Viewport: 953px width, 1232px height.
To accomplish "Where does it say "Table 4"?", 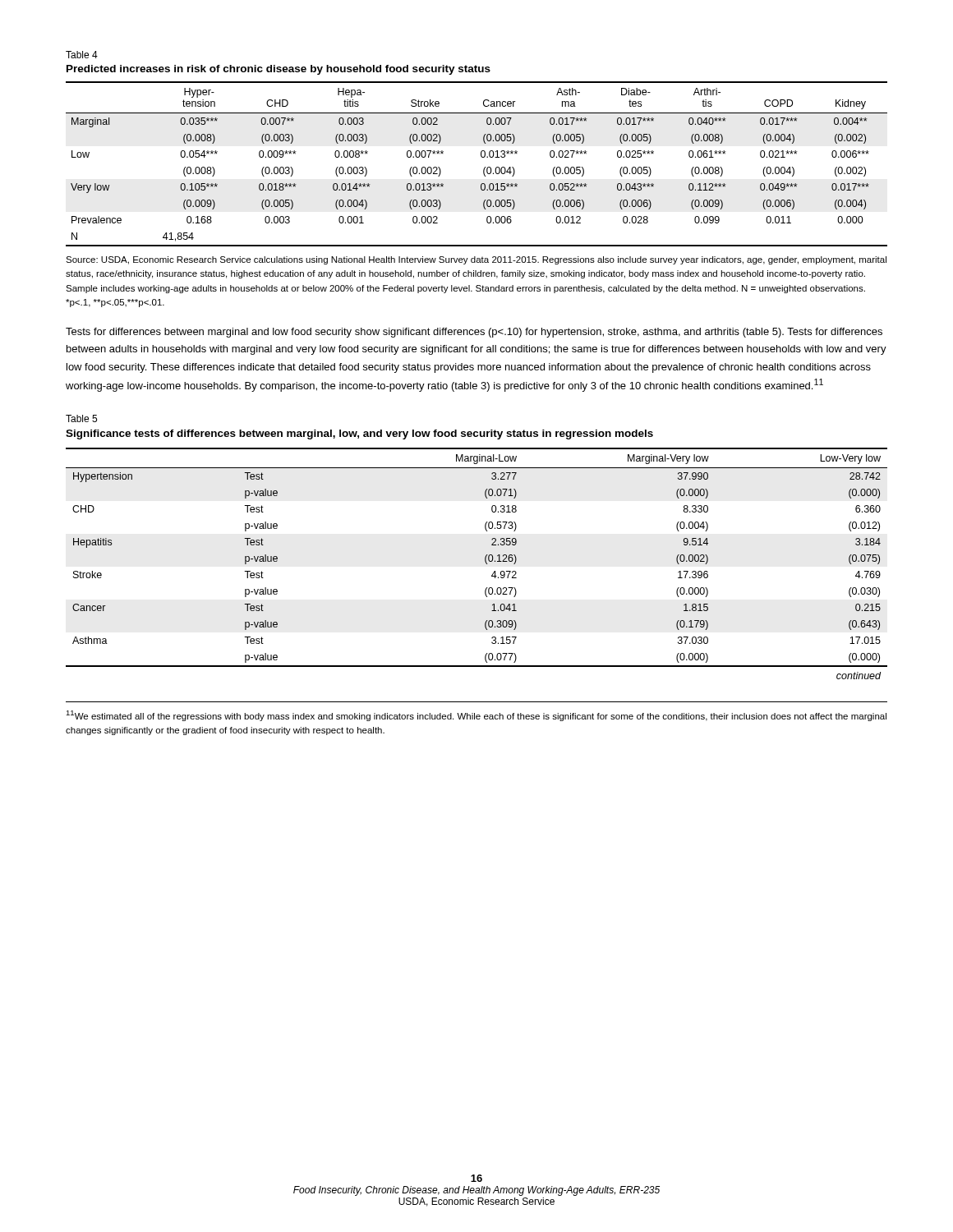I will [x=82, y=55].
